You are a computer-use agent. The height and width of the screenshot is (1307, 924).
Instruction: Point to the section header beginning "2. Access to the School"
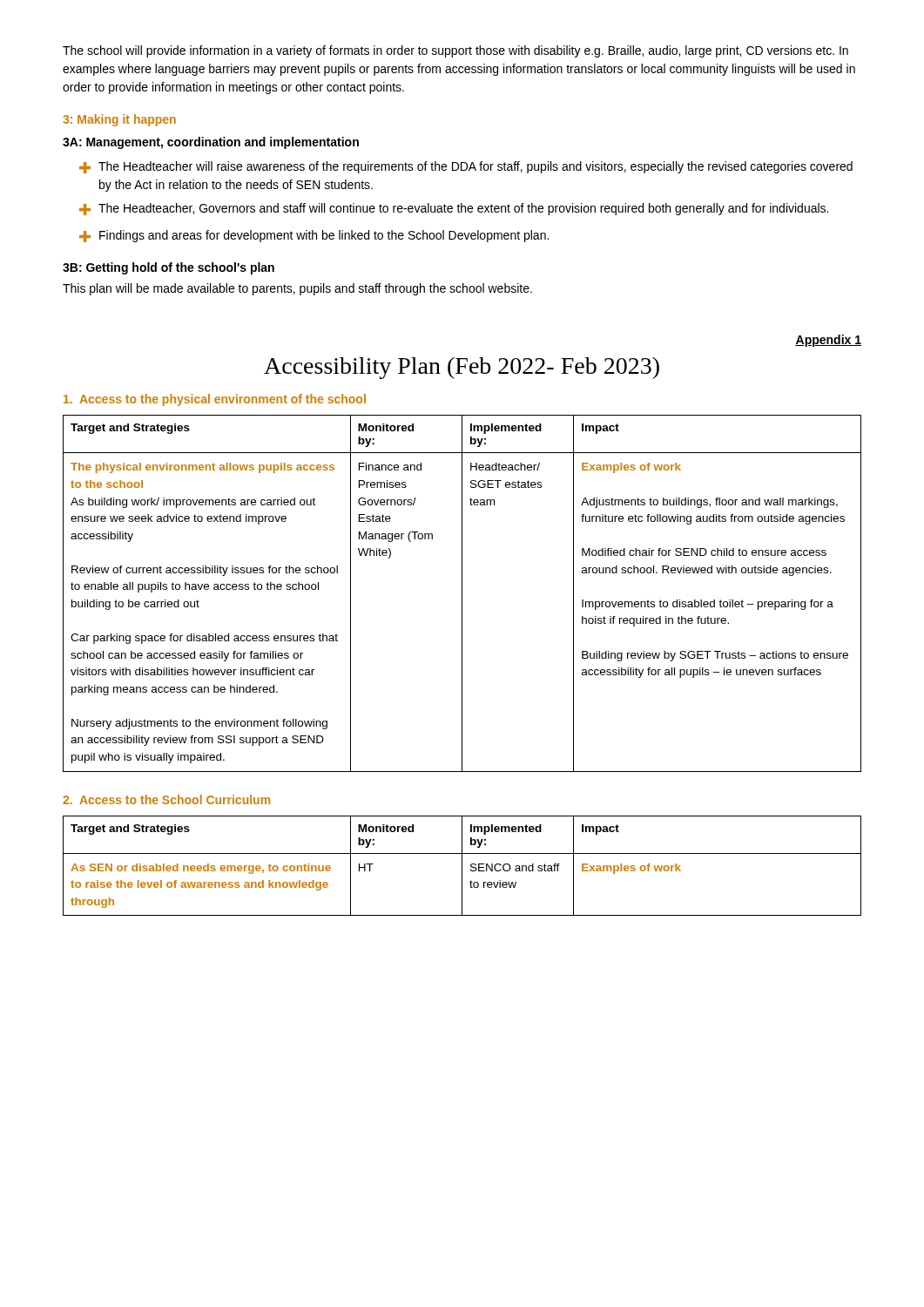(167, 799)
